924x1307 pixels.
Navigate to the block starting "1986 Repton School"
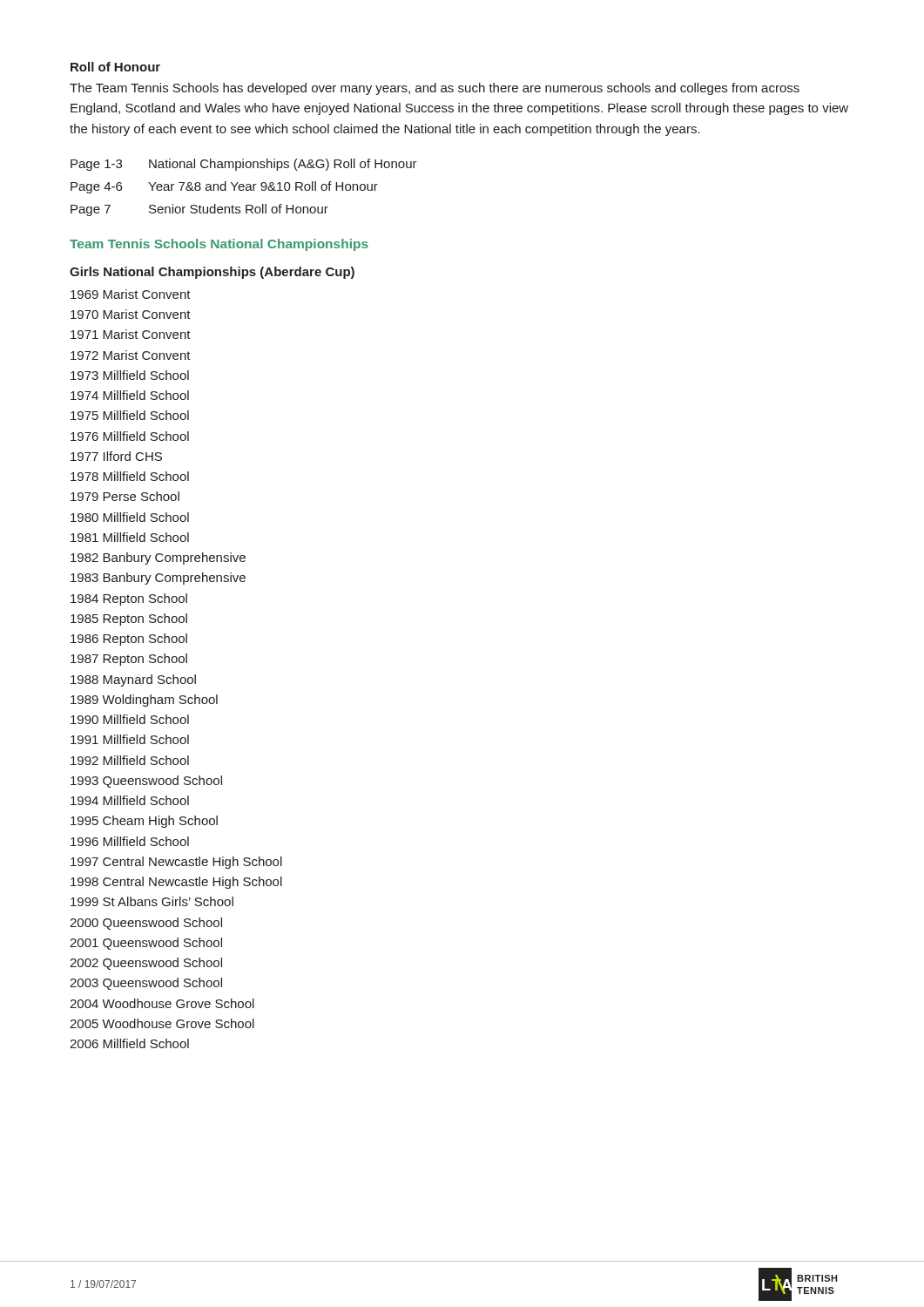129,638
